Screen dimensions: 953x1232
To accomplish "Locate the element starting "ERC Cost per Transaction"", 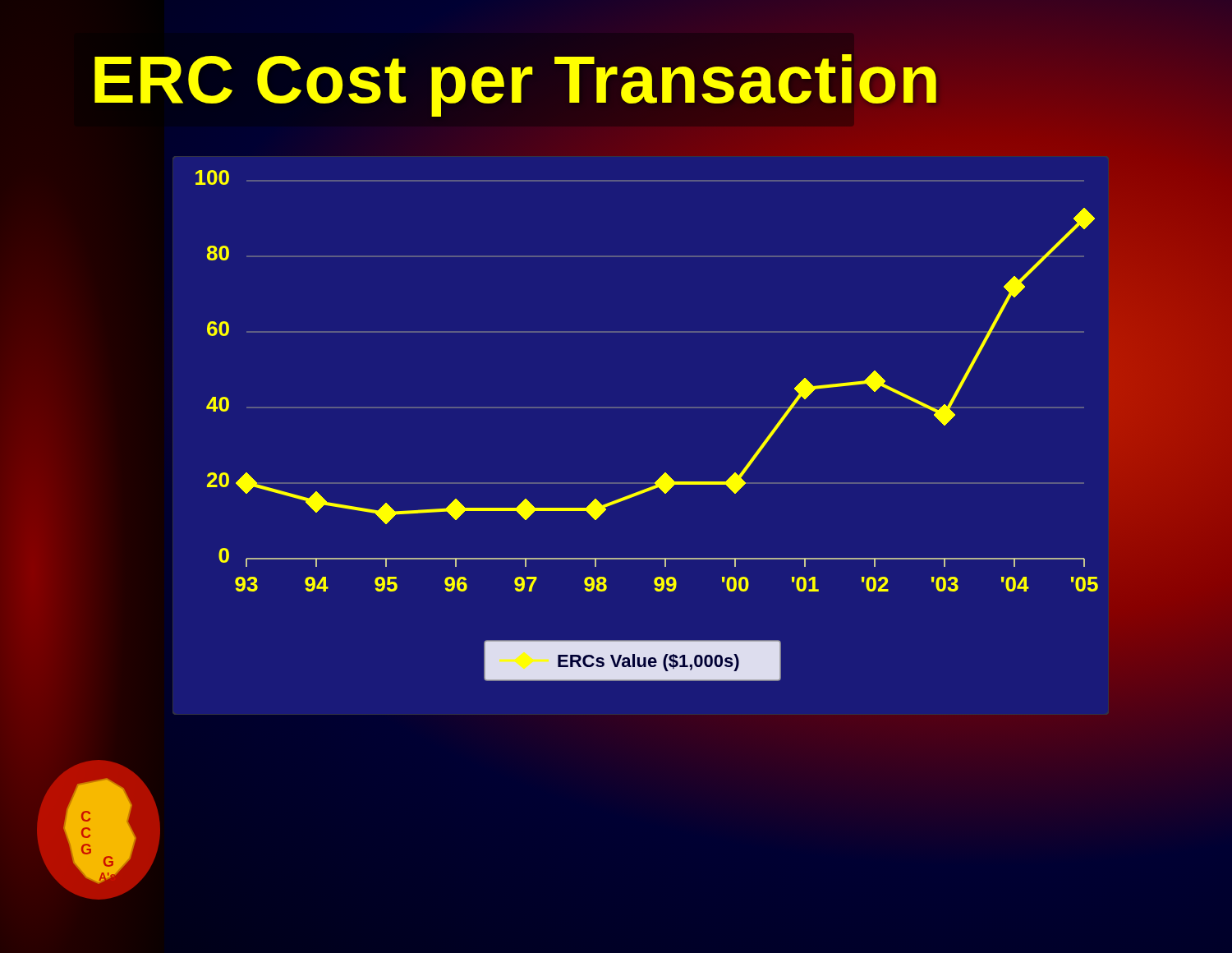I will (472, 80).
